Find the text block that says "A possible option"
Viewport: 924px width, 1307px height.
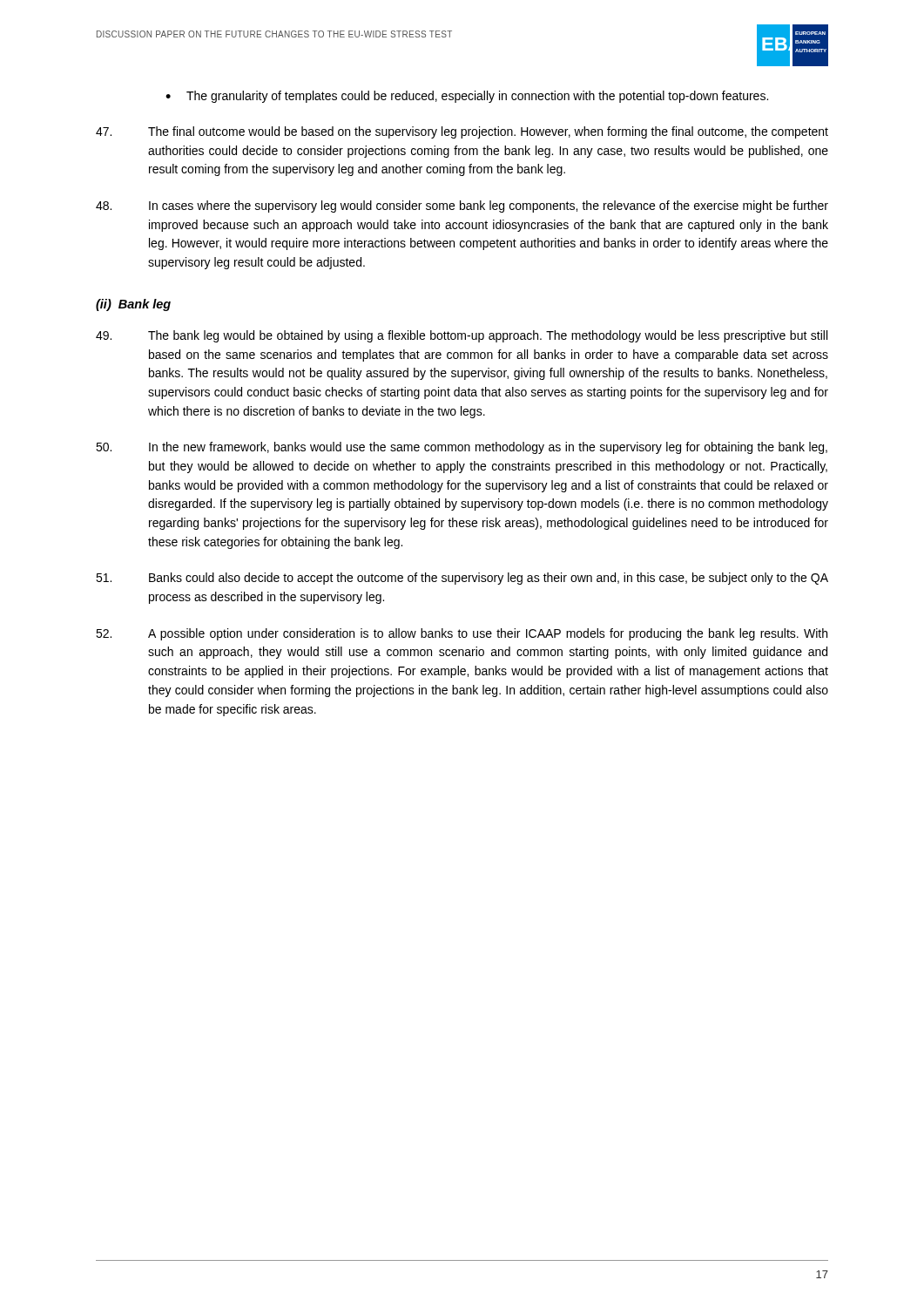(x=462, y=672)
